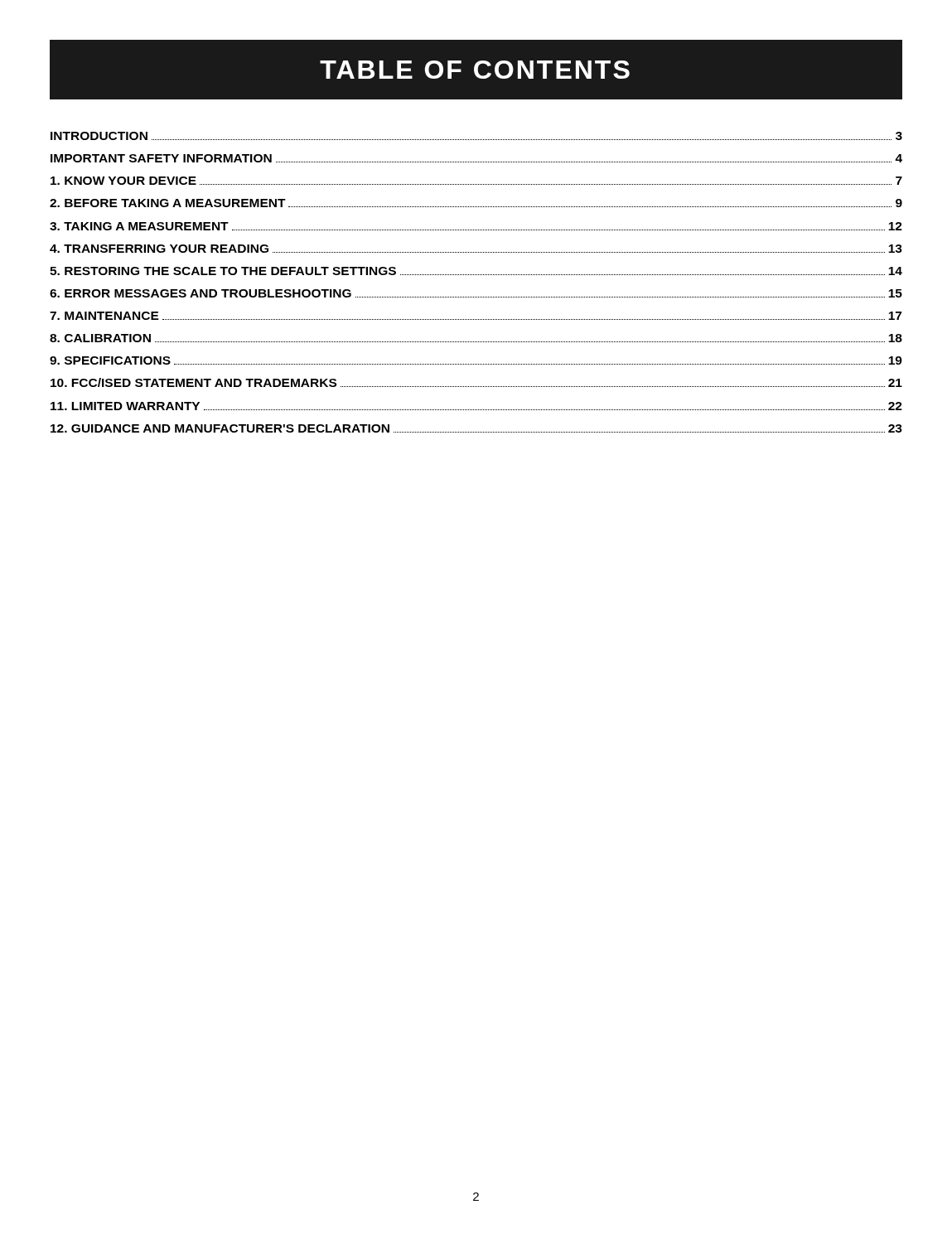Viewport: 952px width, 1243px height.
Task: Select the list item that reads "IMPORTANT SAFETY INFORMATION"
Action: [476, 158]
